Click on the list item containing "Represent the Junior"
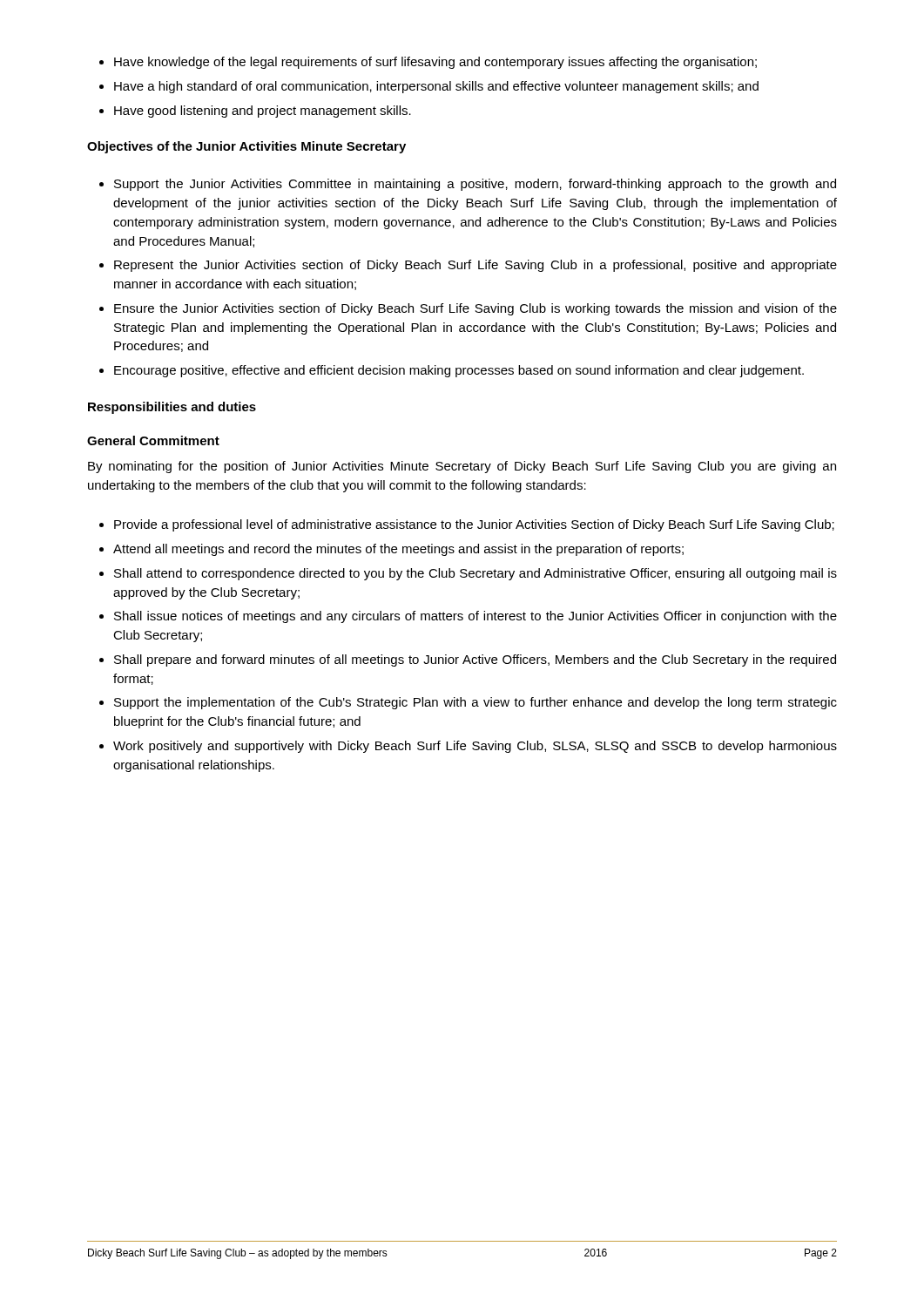This screenshot has height=1307, width=924. [475, 274]
